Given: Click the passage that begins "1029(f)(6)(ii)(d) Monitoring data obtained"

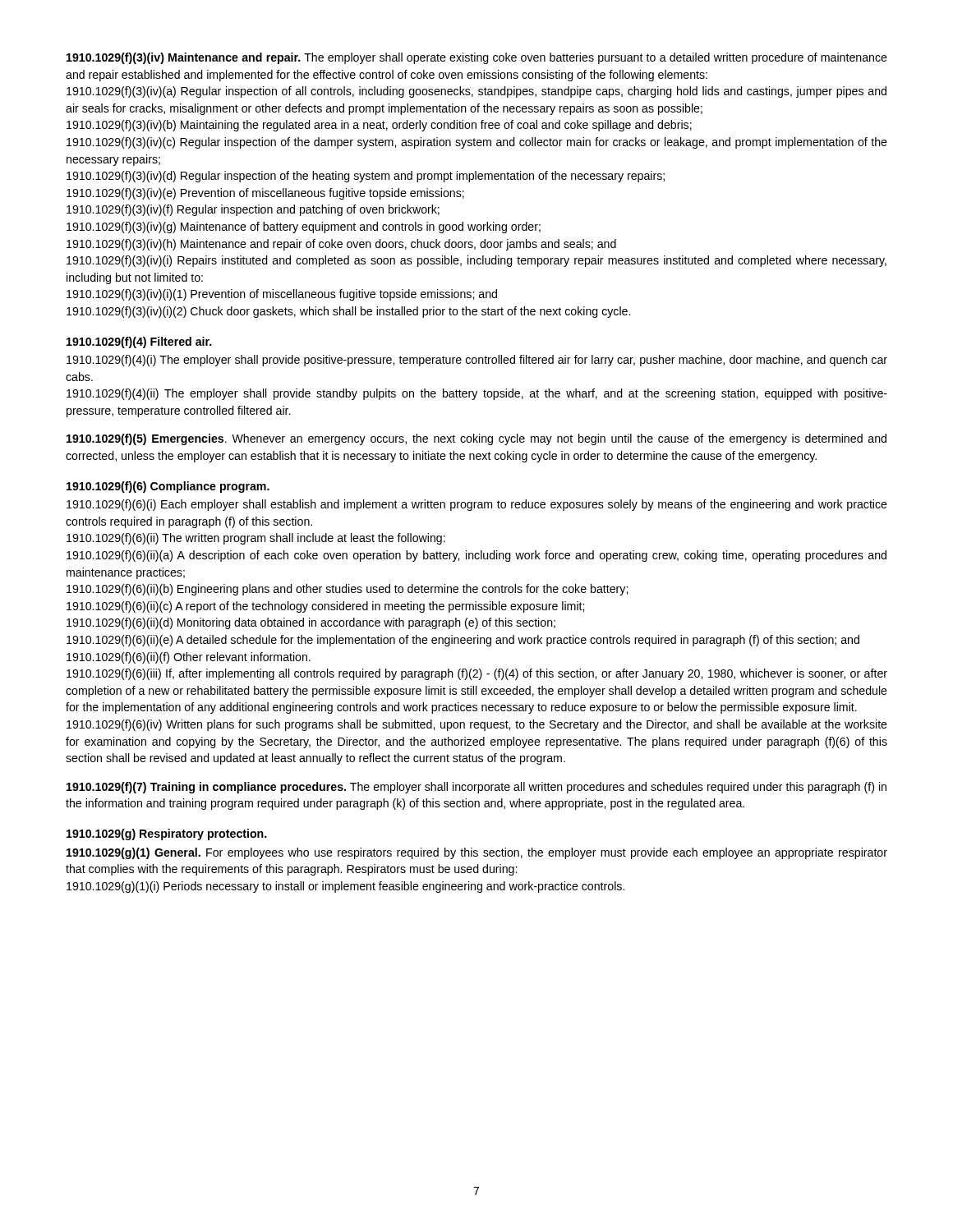Looking at the screenshot, I should coord(311,623).
